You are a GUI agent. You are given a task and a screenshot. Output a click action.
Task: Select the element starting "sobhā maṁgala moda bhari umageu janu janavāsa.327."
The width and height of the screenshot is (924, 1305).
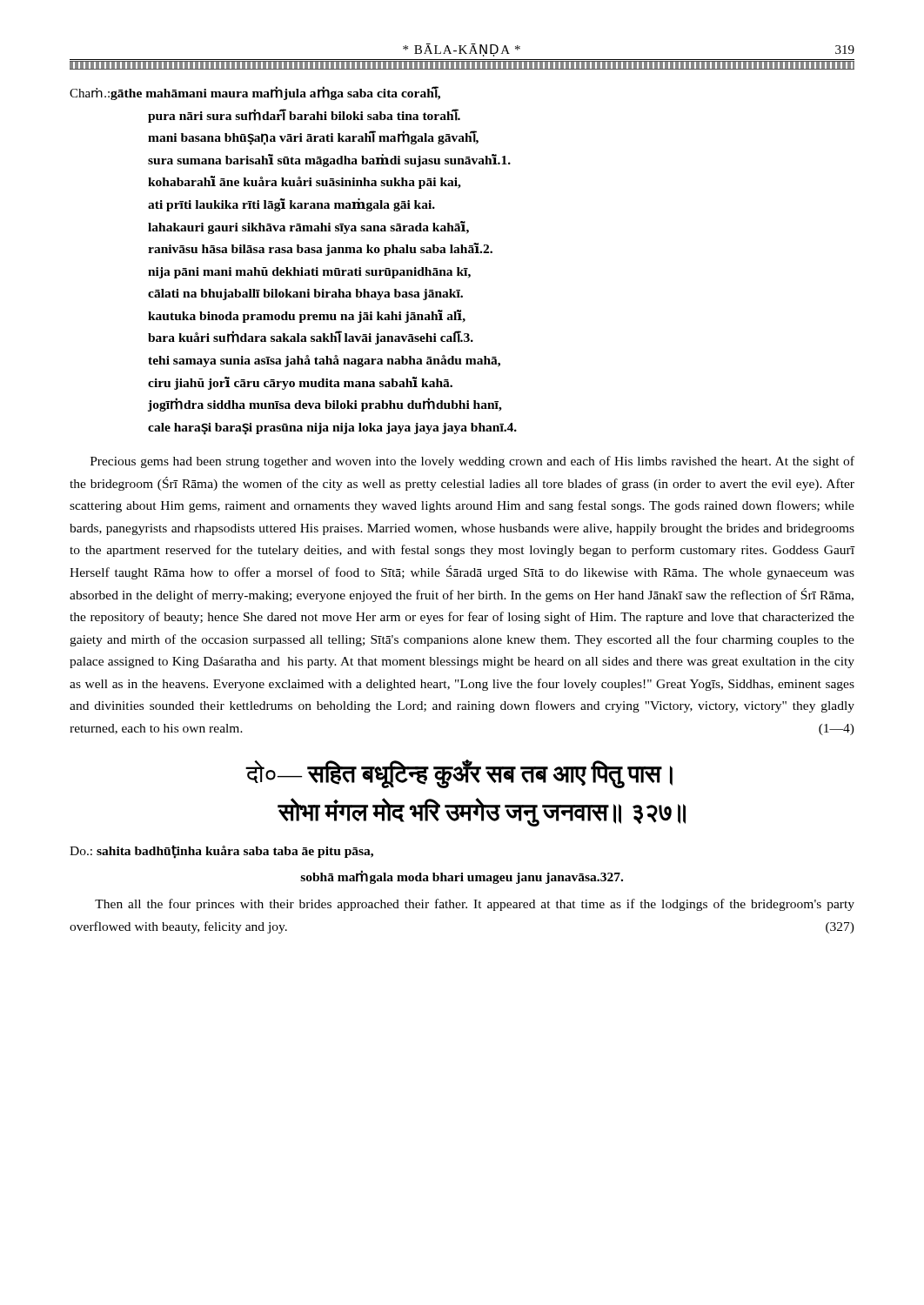tap(462, 876)
